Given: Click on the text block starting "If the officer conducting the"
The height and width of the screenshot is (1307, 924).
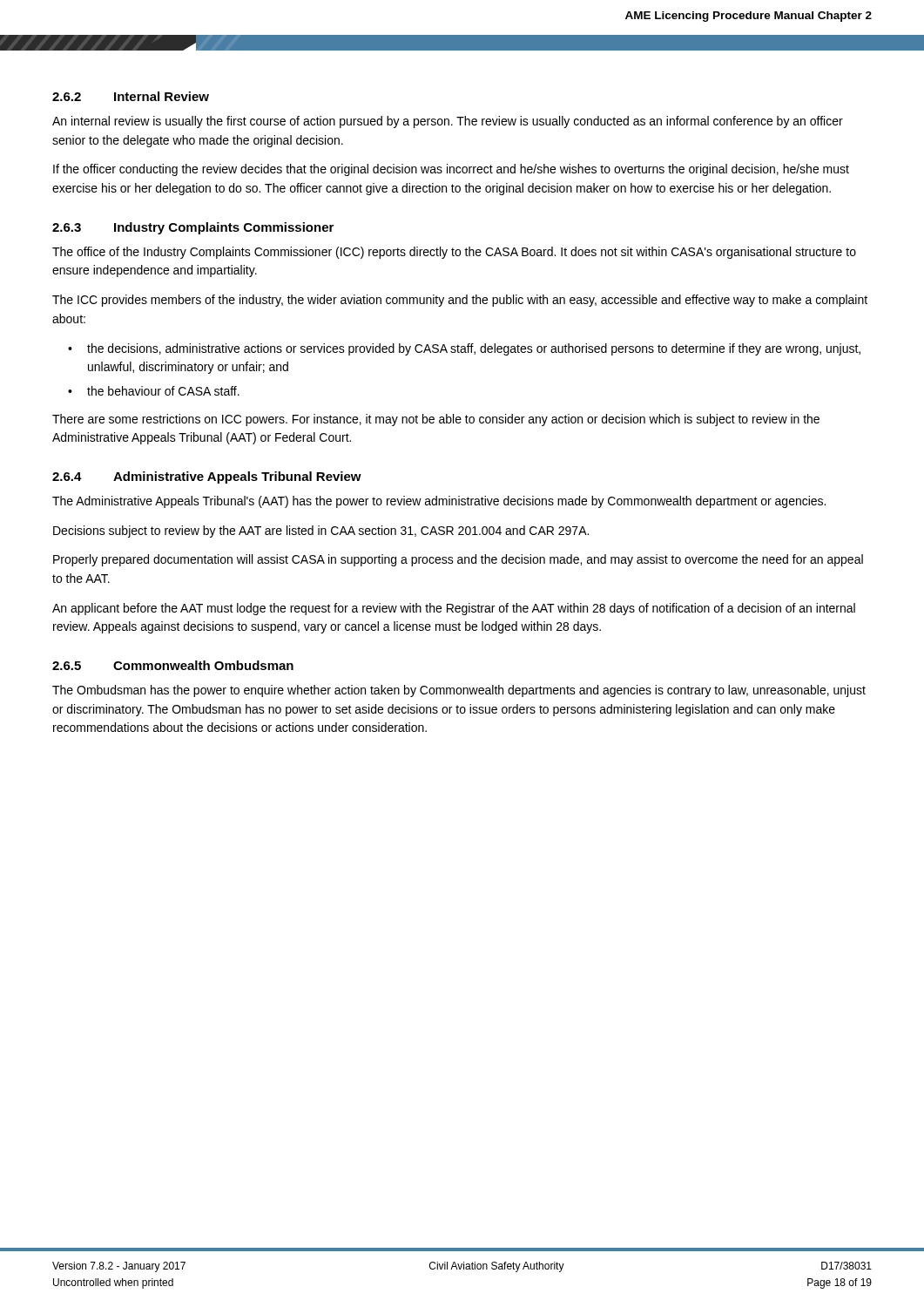Looking at the screenshot, I should (x=451, y=179).
